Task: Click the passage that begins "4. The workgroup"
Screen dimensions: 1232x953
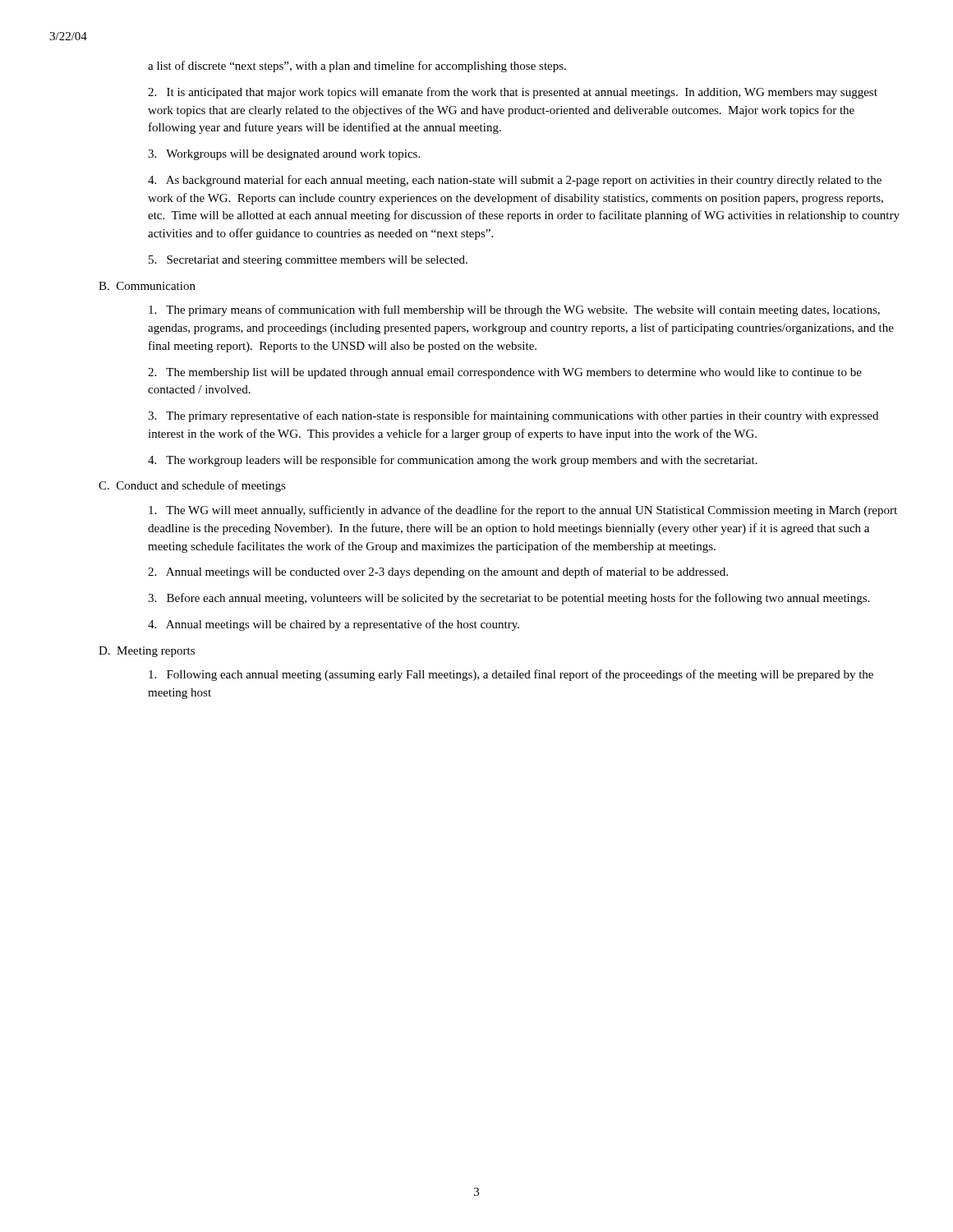Action: point(453,460)
